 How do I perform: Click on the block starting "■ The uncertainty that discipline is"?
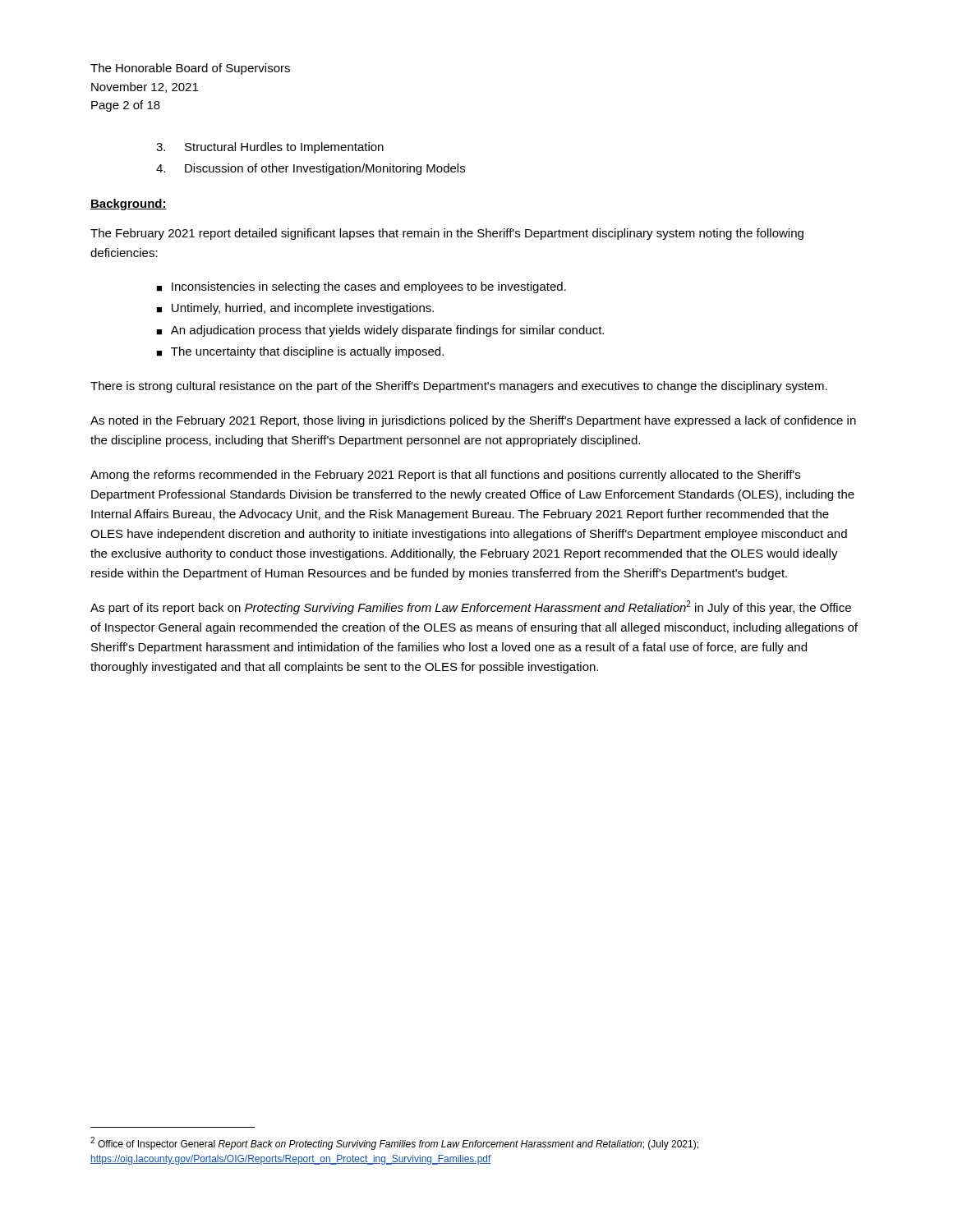(x=300, y=352)
